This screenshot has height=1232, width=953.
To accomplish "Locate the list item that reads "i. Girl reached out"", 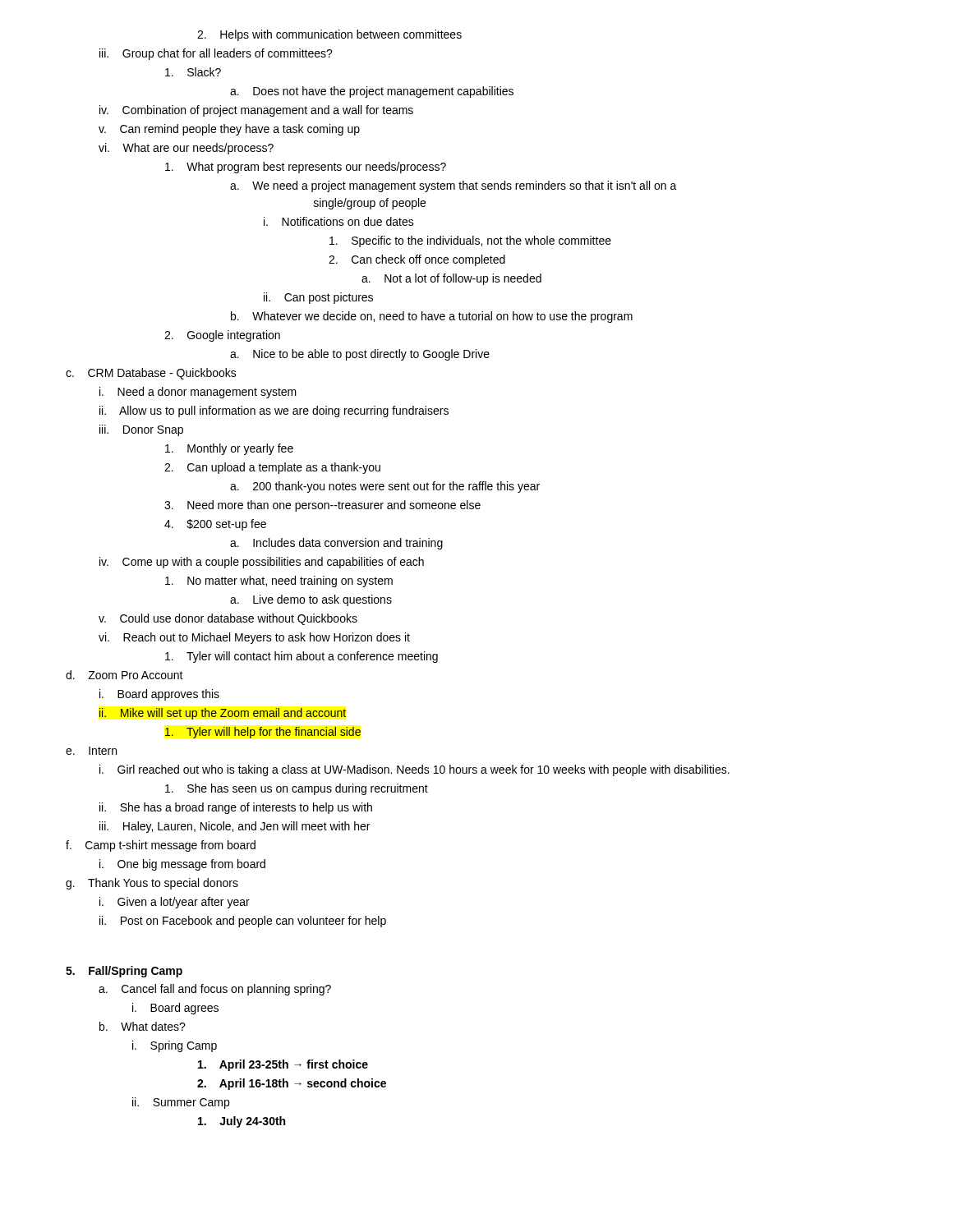I will tap(414, 770).
